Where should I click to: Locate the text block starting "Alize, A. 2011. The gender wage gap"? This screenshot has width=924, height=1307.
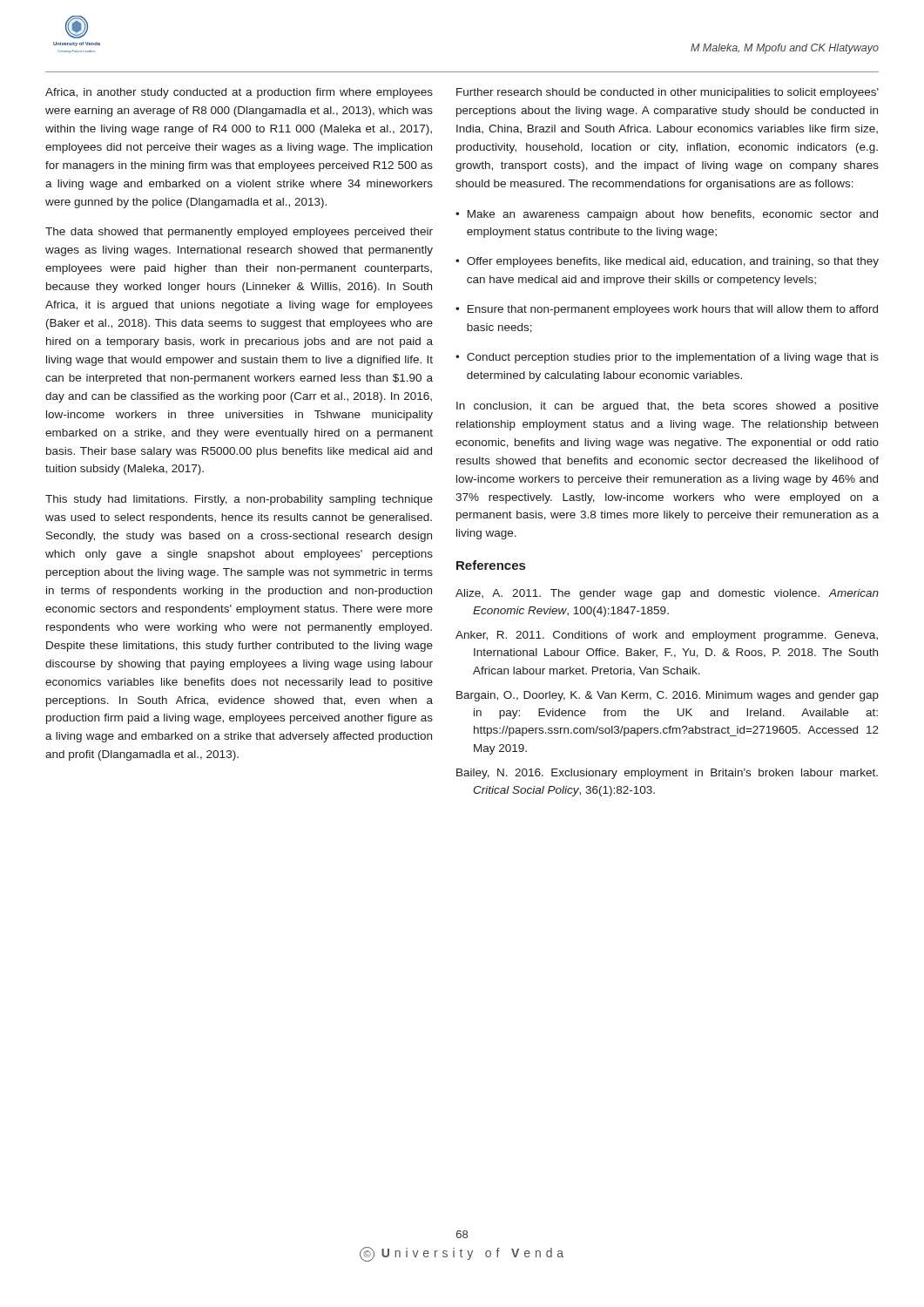[667, 602]
